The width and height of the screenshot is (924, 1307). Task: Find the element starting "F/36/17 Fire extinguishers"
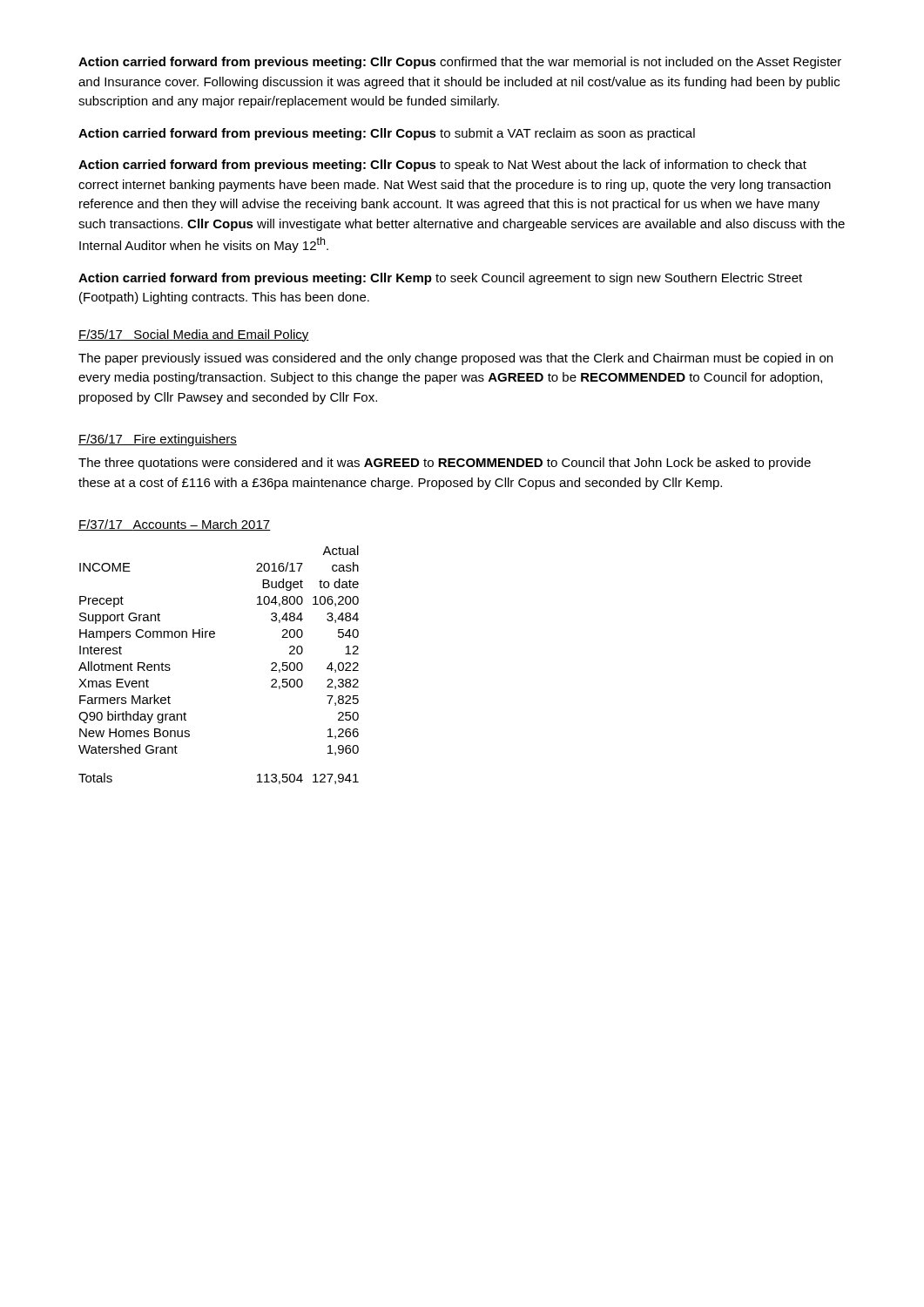pos(157,439)
